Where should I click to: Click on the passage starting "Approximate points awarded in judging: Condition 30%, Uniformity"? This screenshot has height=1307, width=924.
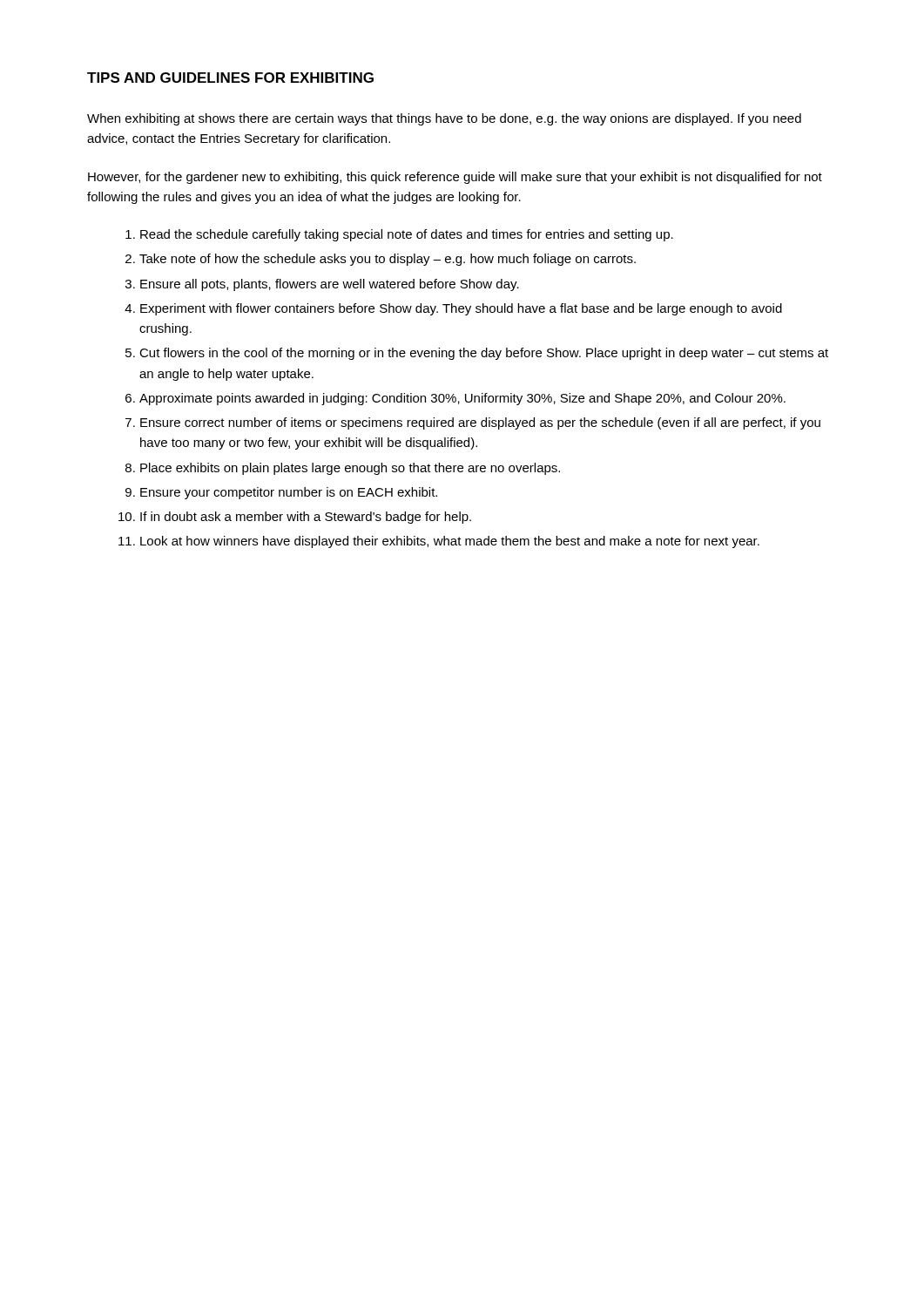[463, 398]
